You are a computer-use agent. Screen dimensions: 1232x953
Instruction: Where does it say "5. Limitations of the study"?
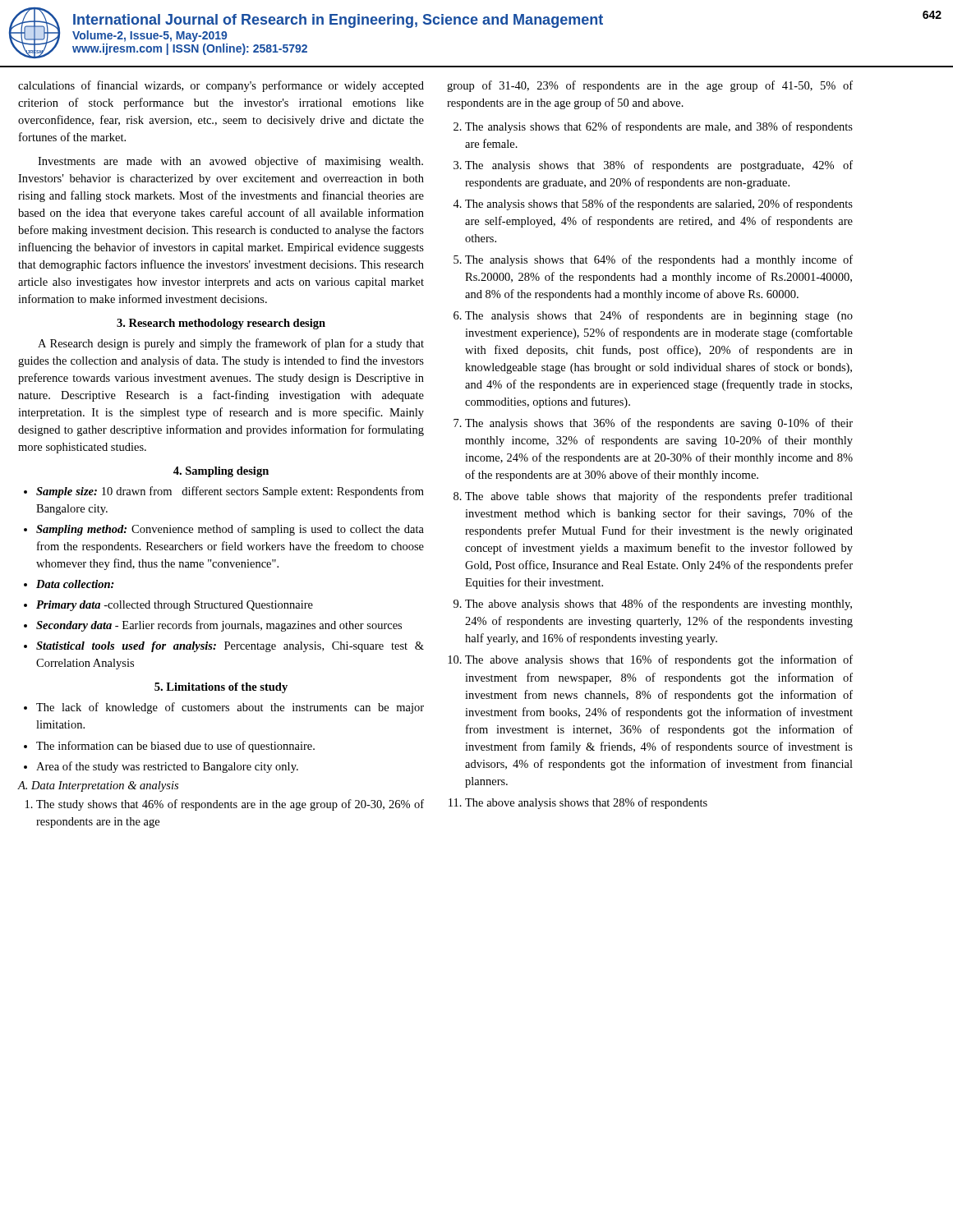221,687
